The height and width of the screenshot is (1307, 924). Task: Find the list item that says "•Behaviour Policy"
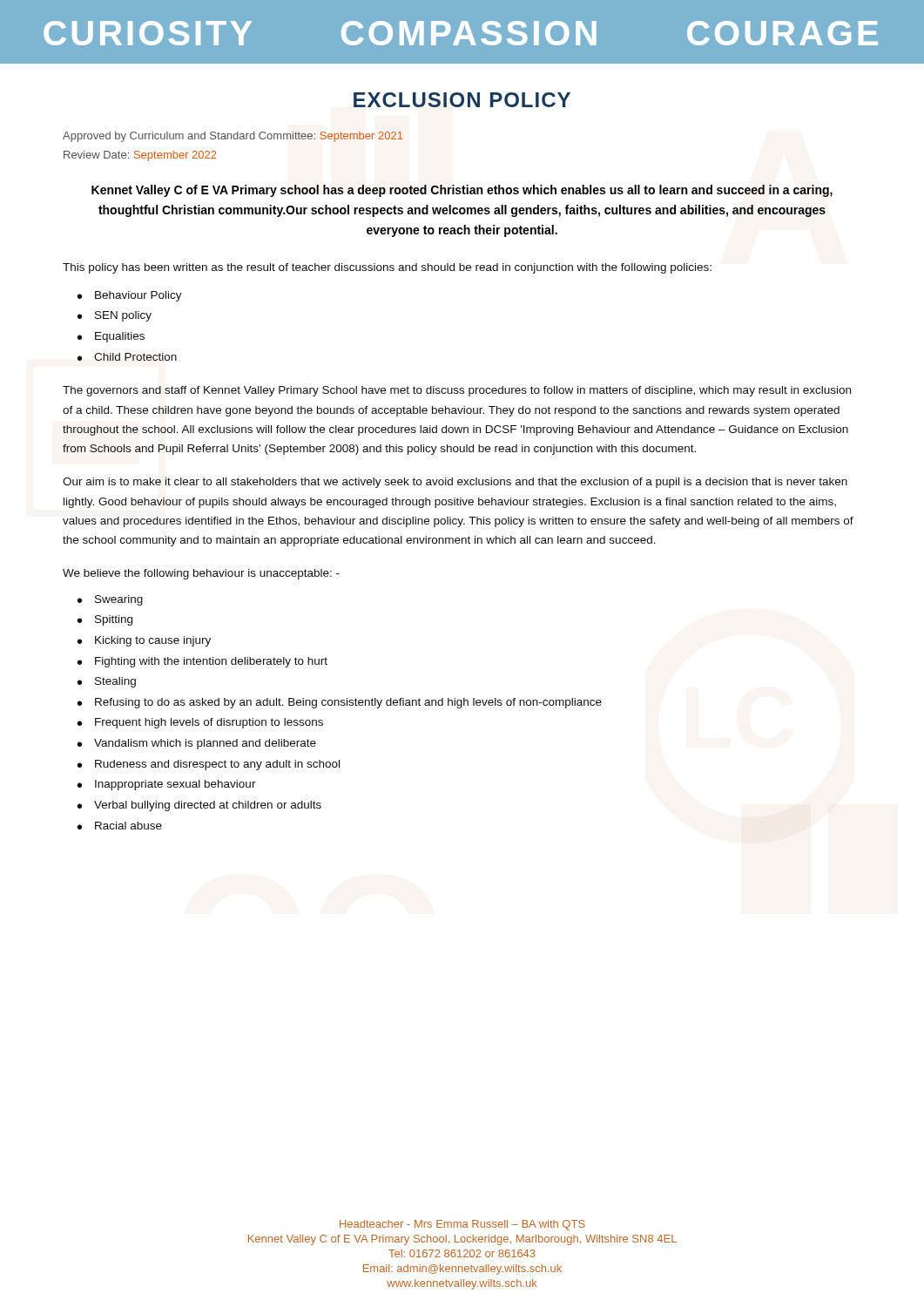click(129, 295)
